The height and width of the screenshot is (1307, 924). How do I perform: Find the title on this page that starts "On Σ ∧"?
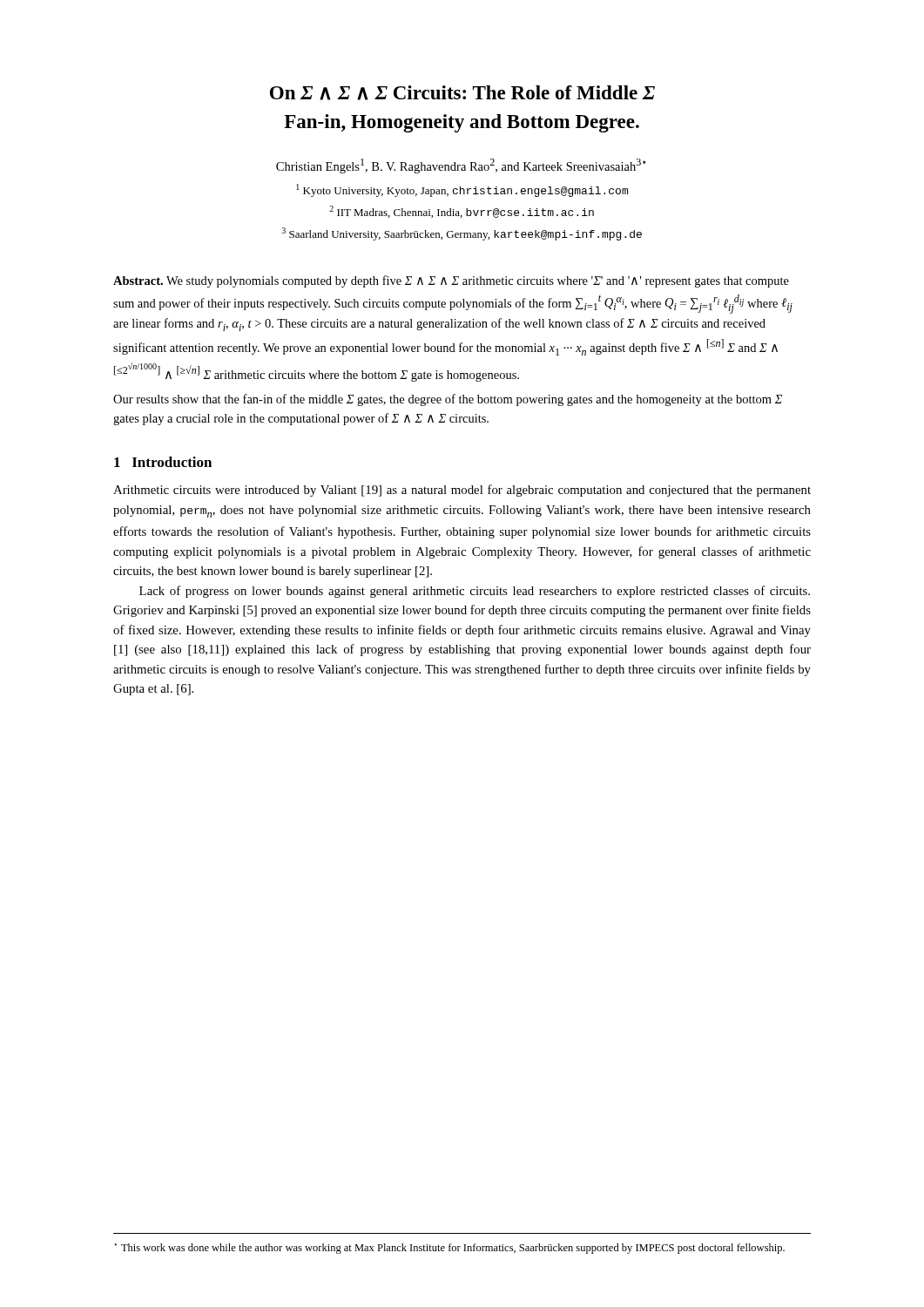(x=462, y=108)
